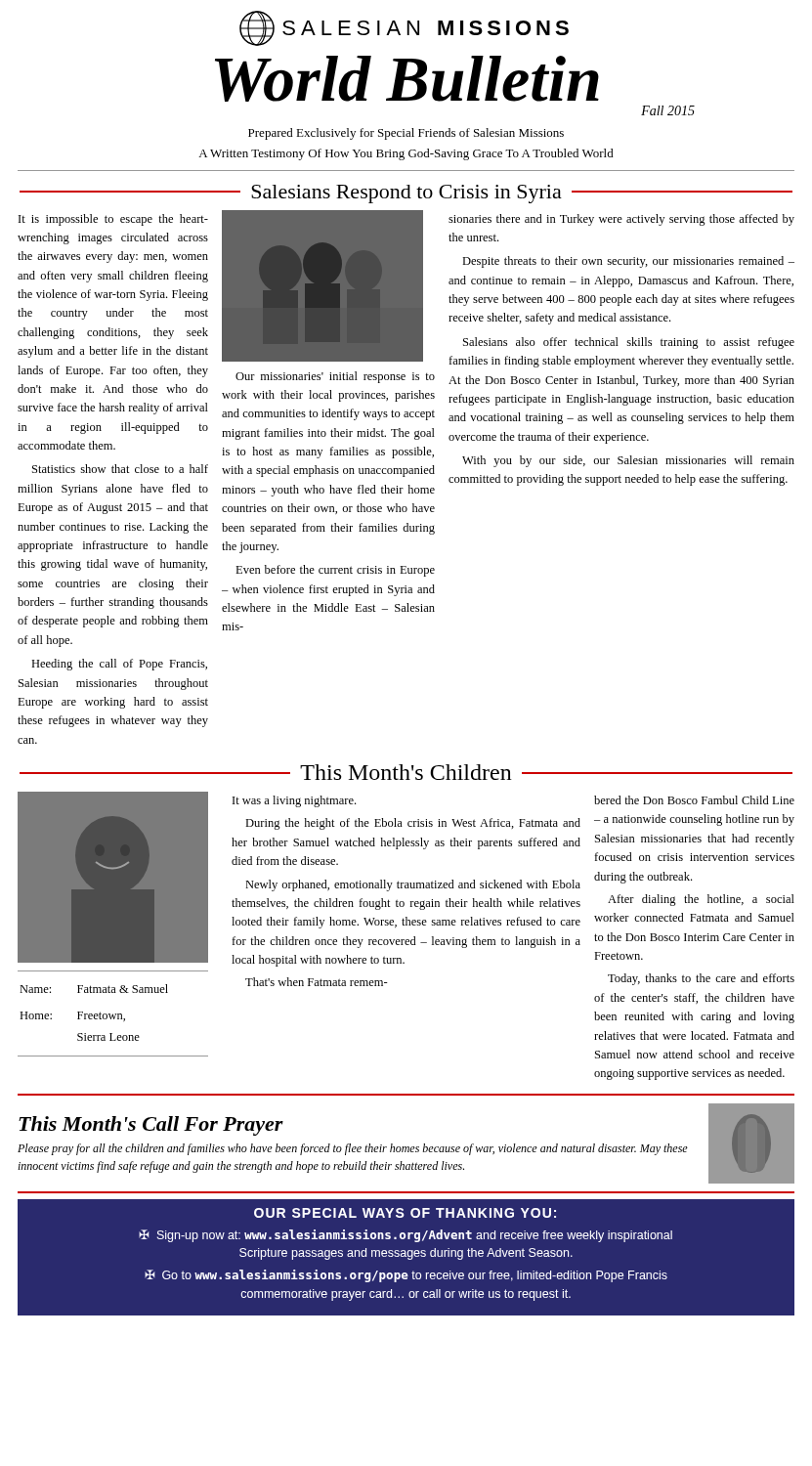This screenshot has height=1466, width=812.
Task: Find "Name: Fatmata & Samuel Home: Freetown,Sierra Leone" on this page
Action: click(113, 1014)
